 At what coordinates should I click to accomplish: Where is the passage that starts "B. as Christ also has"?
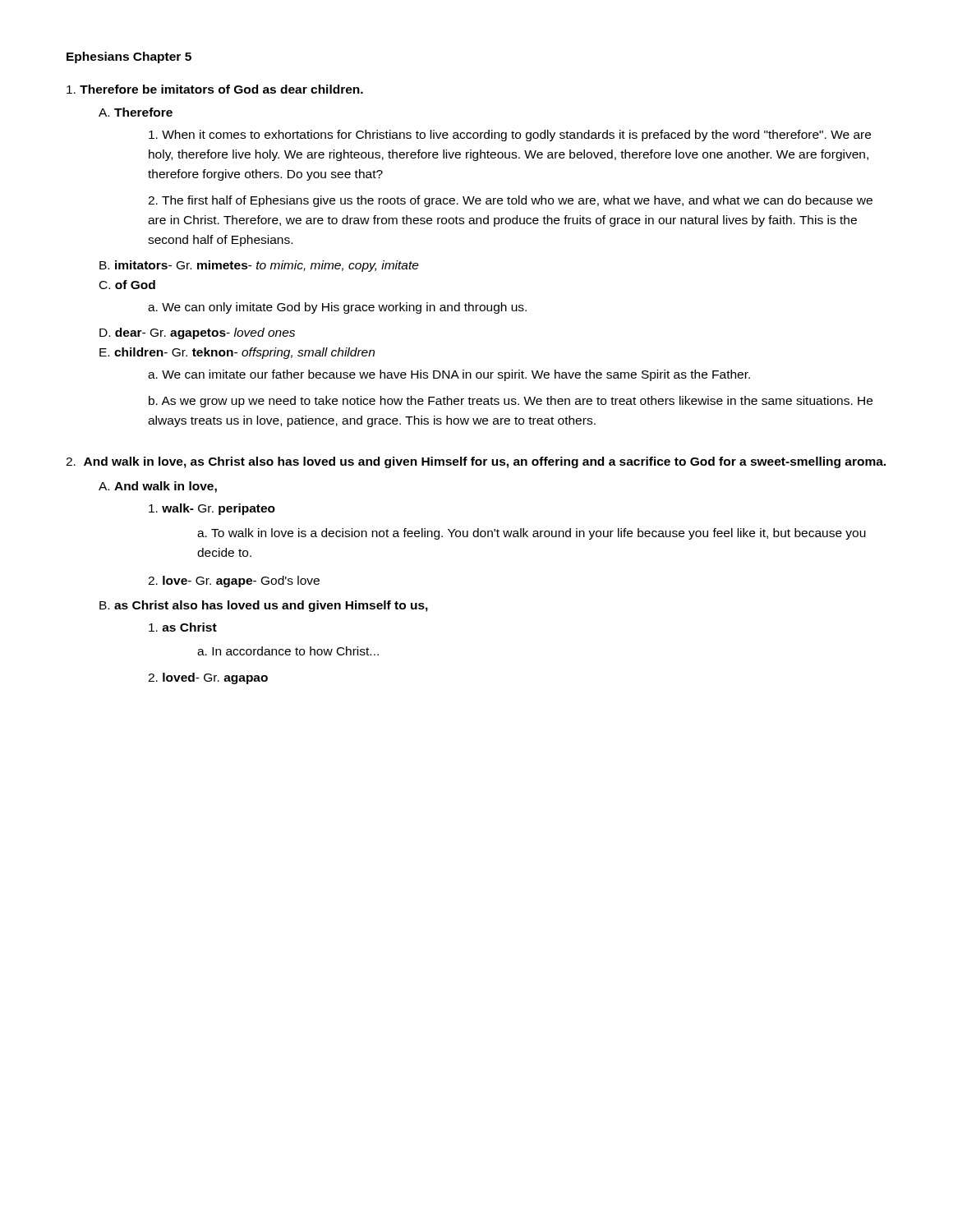pos(263,605)
